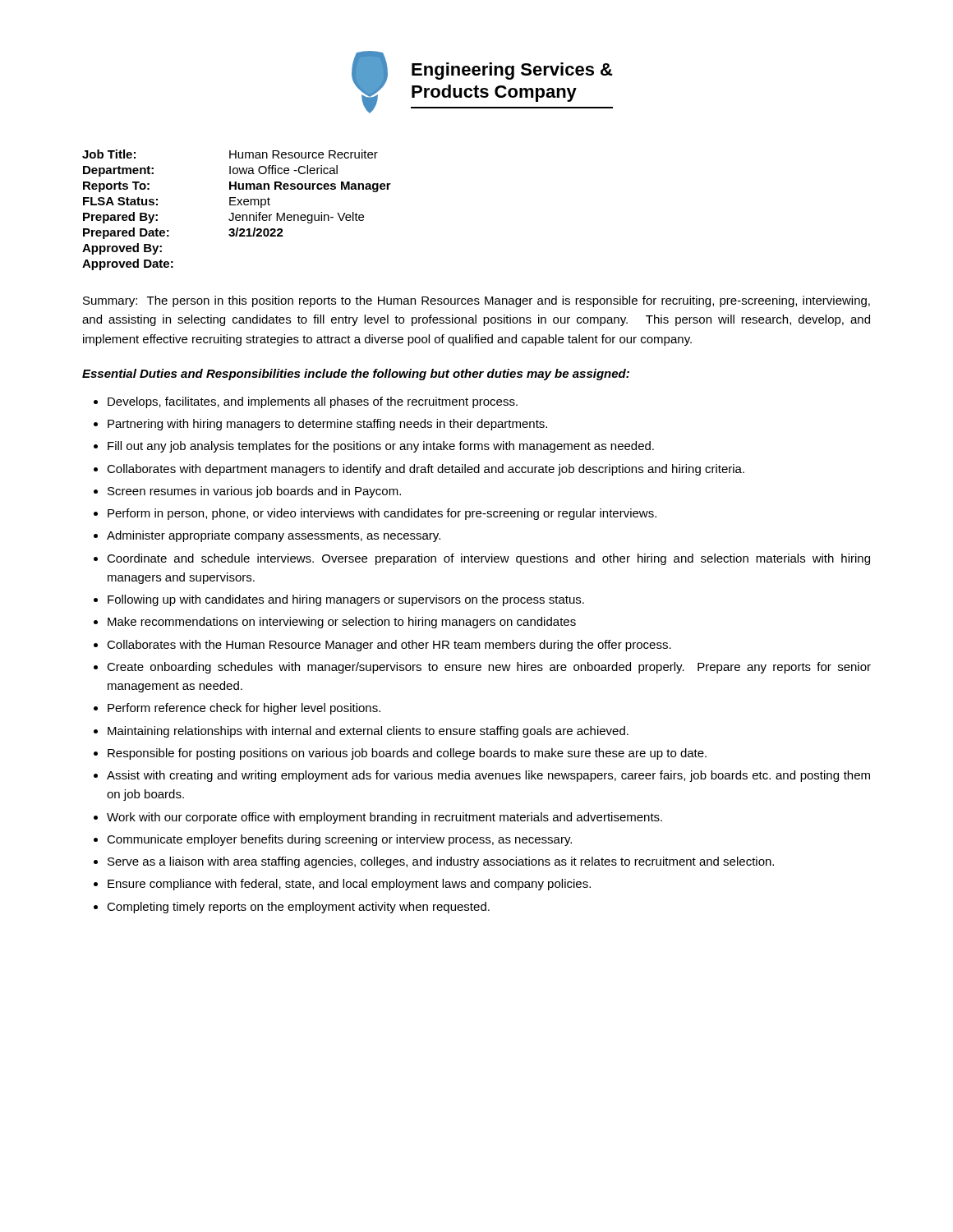Locate the text block starting "Work with our corporate office with employment branding"
Image resolution: width=953 pixels, height=1232 pixels.
385,816
